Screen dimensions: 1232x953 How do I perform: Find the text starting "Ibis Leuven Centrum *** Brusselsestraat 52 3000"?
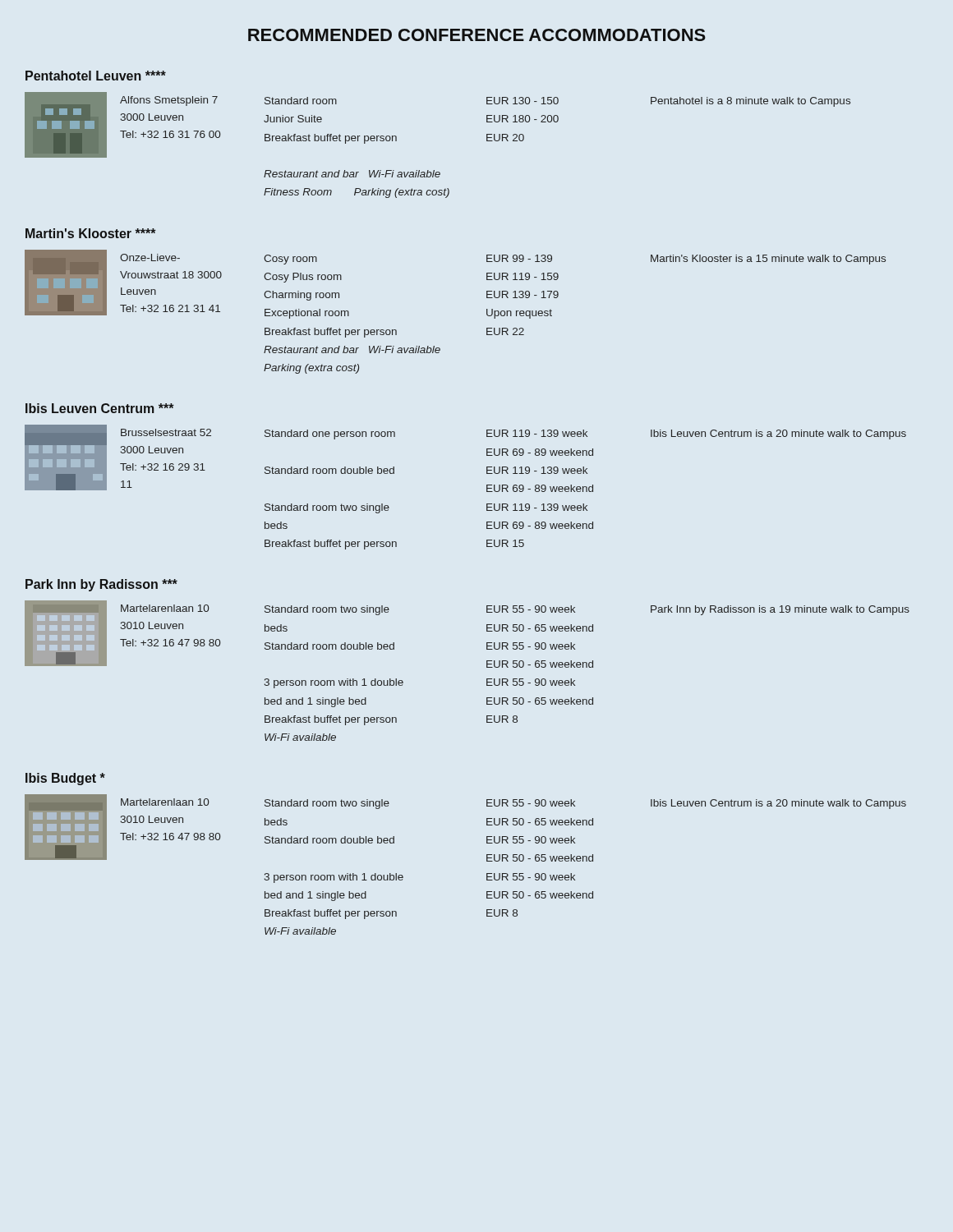coord(476,478)
